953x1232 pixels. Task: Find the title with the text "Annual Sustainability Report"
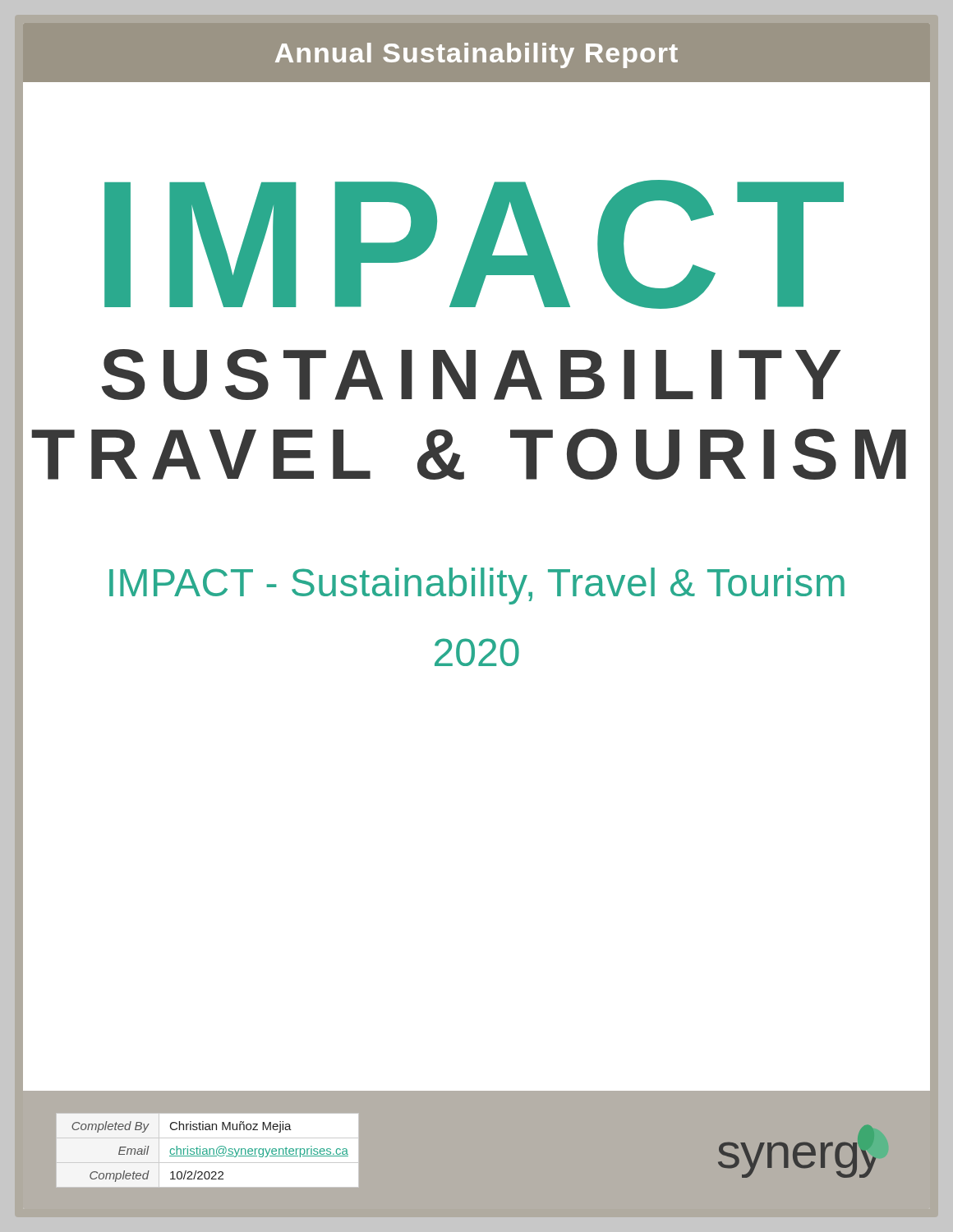click(x=476, y=52)
